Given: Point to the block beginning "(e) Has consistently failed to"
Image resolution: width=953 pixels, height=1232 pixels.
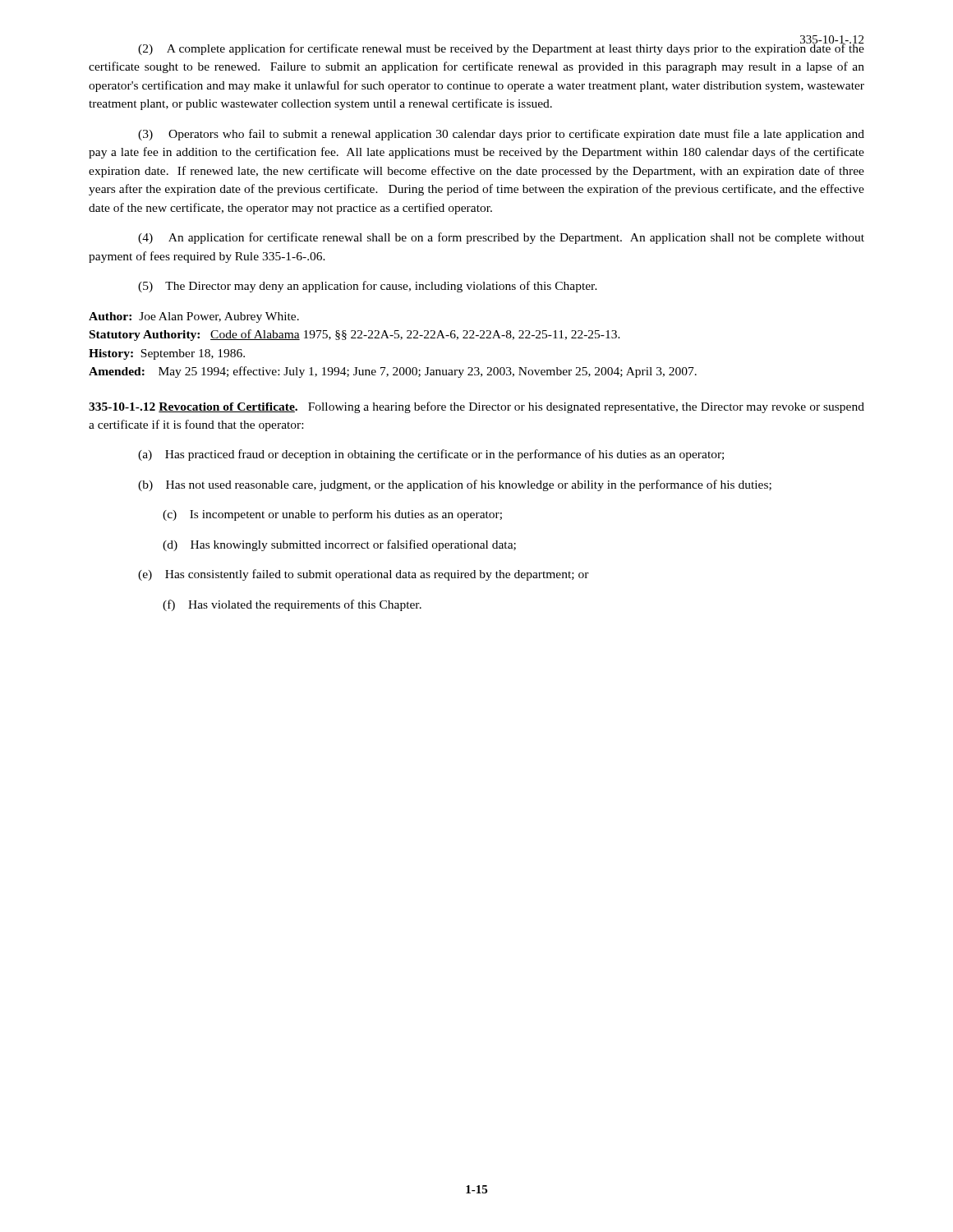Looking at the screenshot, I should tap(363, 574).
